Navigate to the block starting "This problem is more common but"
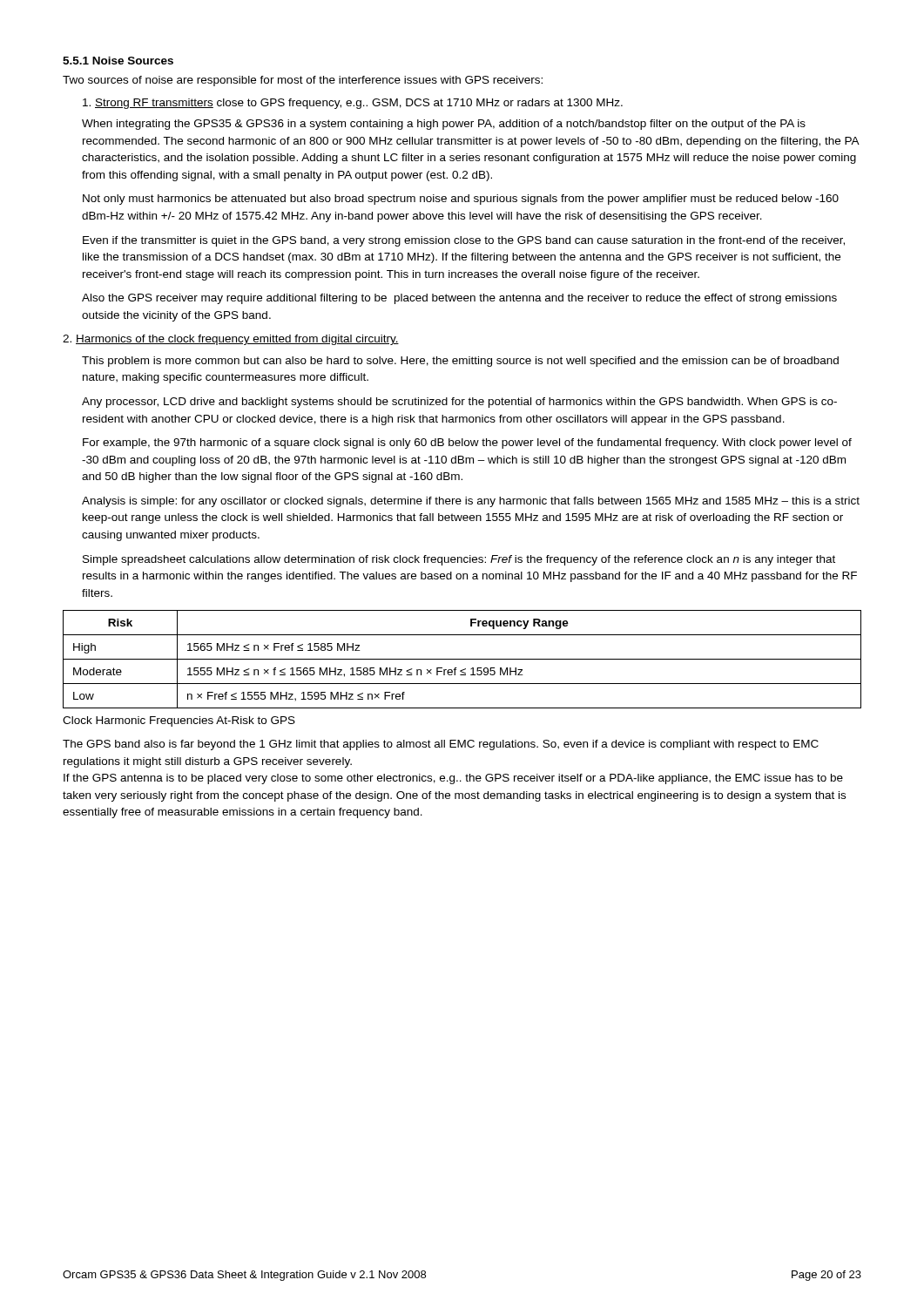 pos(461,369)
